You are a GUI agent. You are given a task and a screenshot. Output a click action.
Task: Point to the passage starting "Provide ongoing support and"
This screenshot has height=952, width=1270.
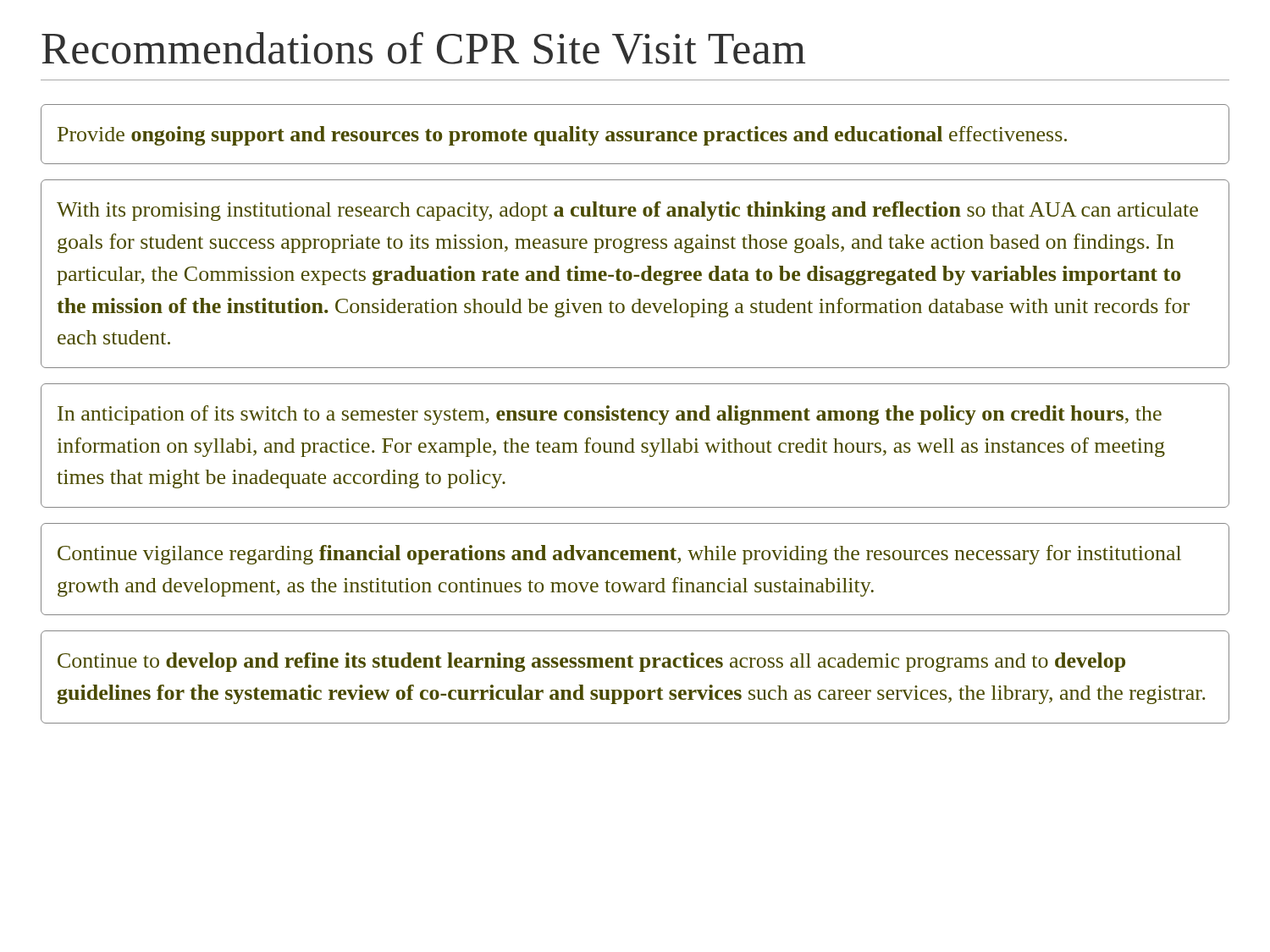(x=563, y=134)
